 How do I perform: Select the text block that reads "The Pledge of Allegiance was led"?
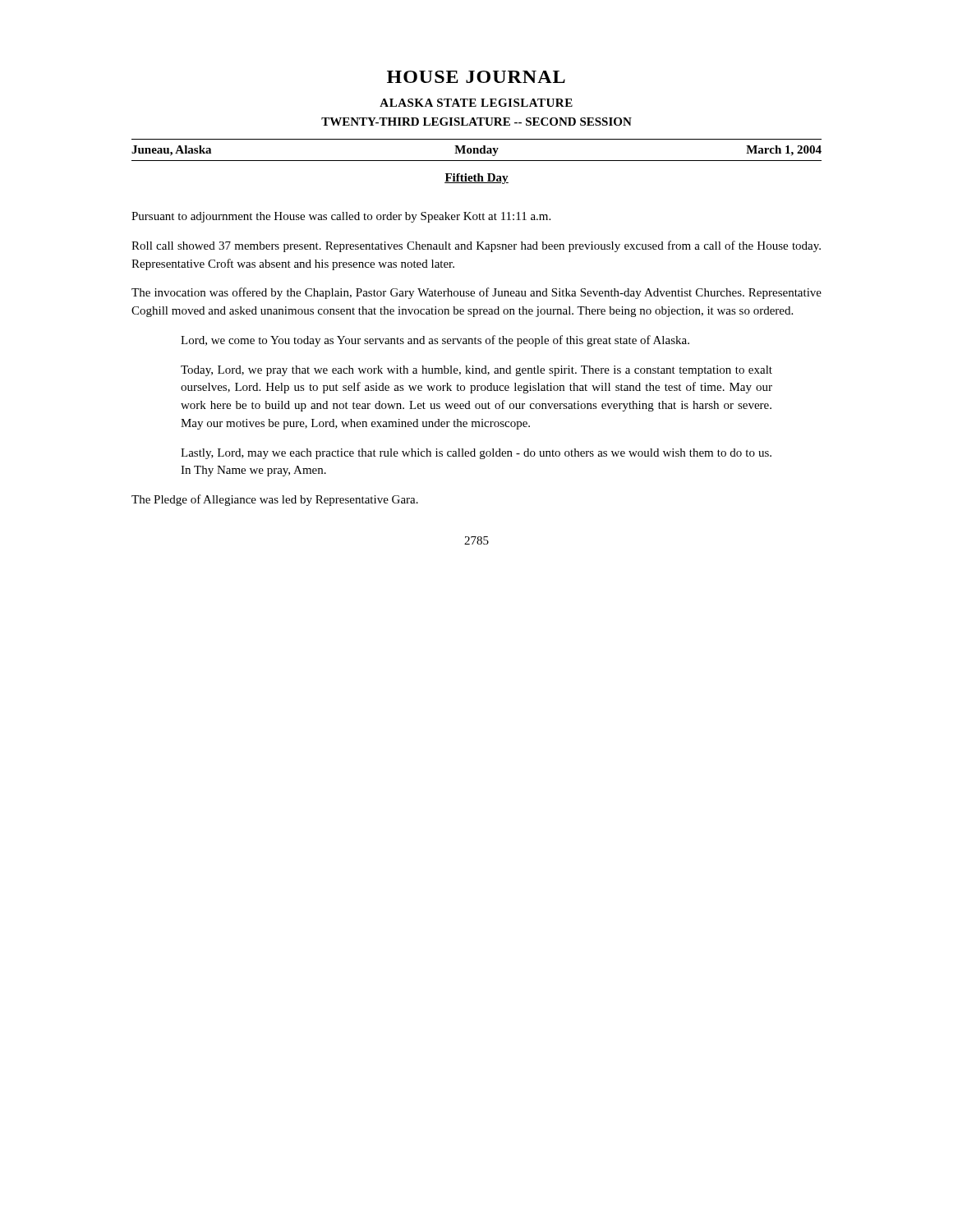[x=275, y=499]
